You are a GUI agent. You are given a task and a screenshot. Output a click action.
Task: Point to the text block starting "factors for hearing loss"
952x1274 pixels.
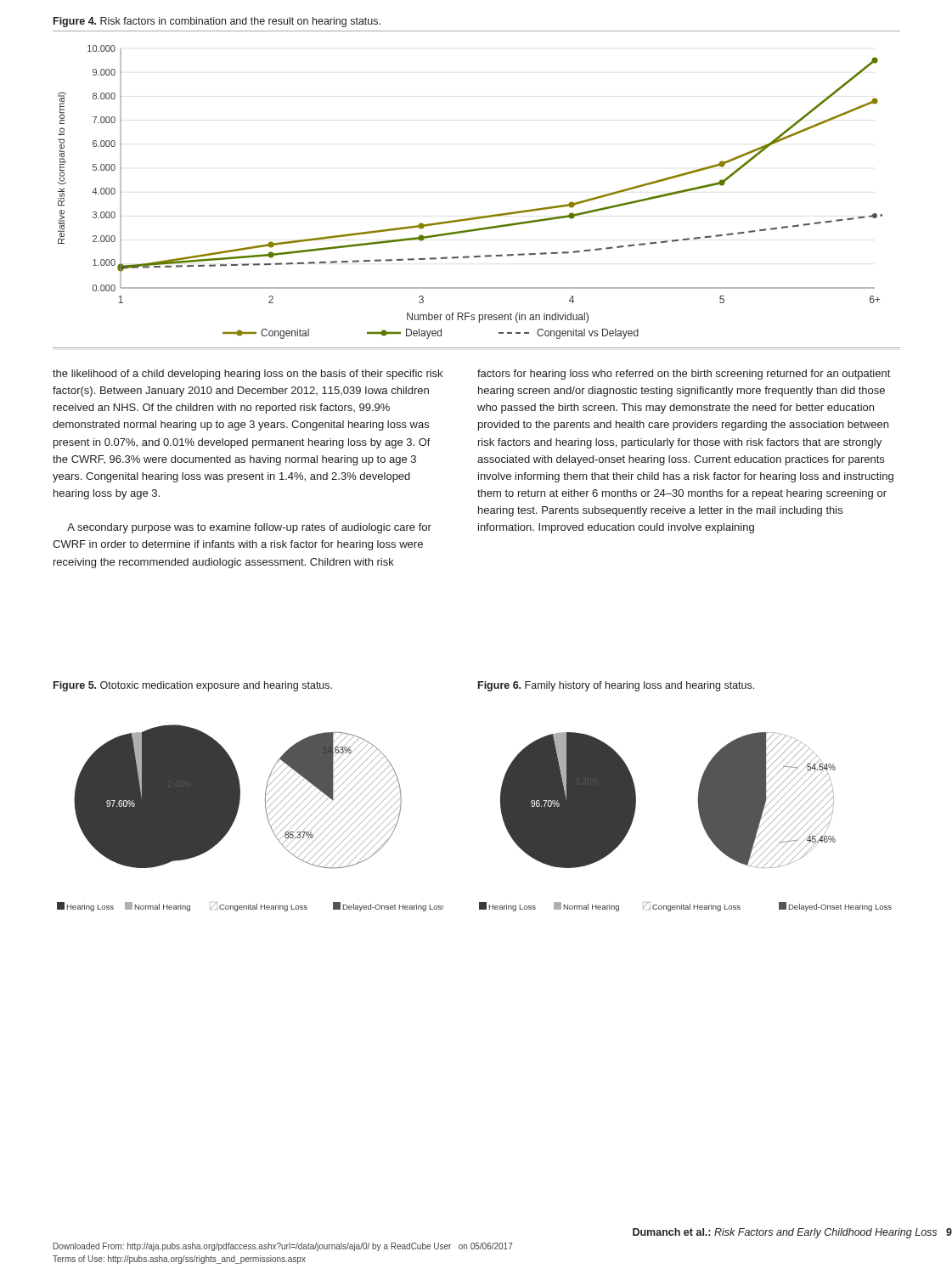click(686, 450)
